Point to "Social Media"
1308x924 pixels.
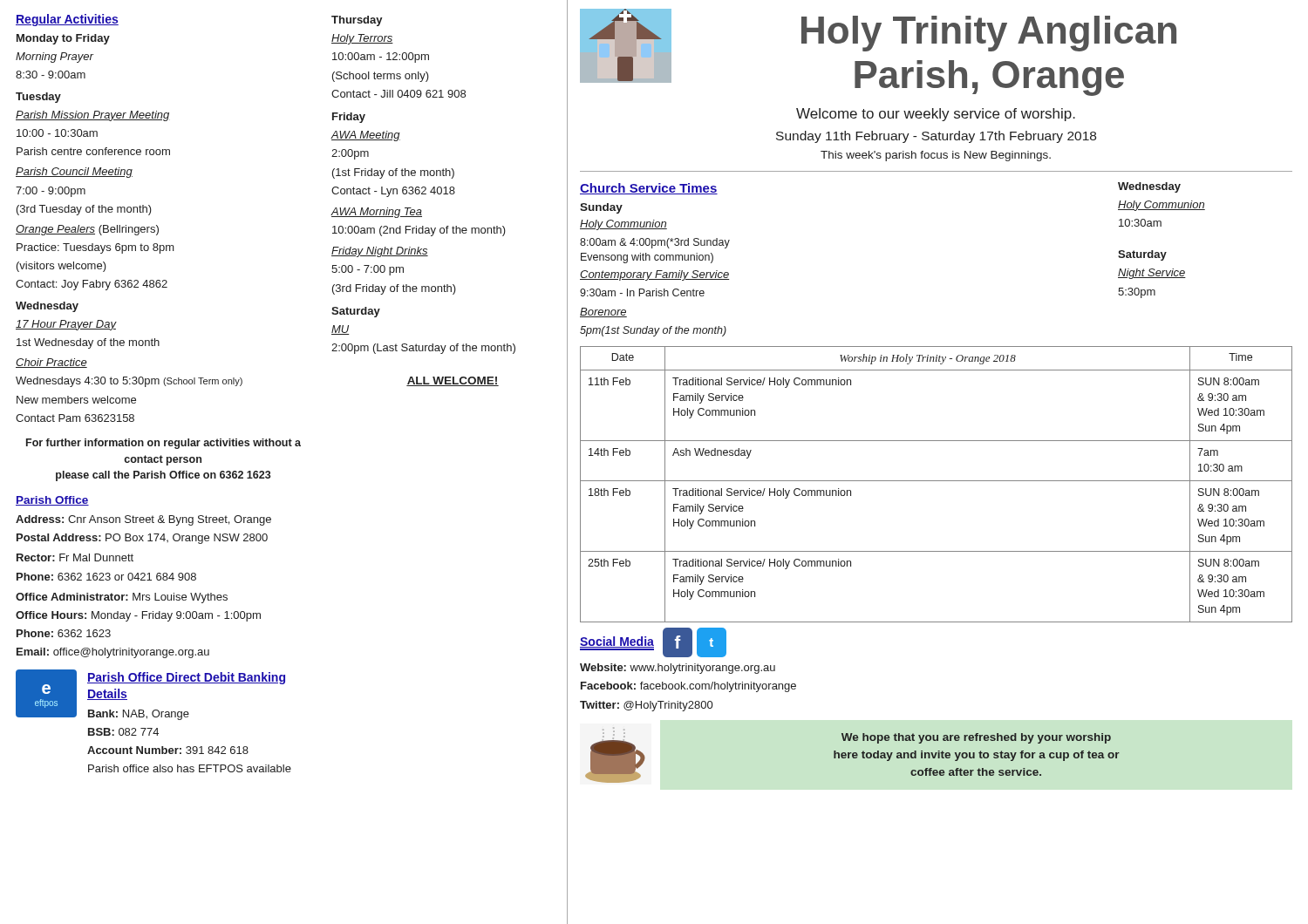pyautogui.click(x=617, y=643)
